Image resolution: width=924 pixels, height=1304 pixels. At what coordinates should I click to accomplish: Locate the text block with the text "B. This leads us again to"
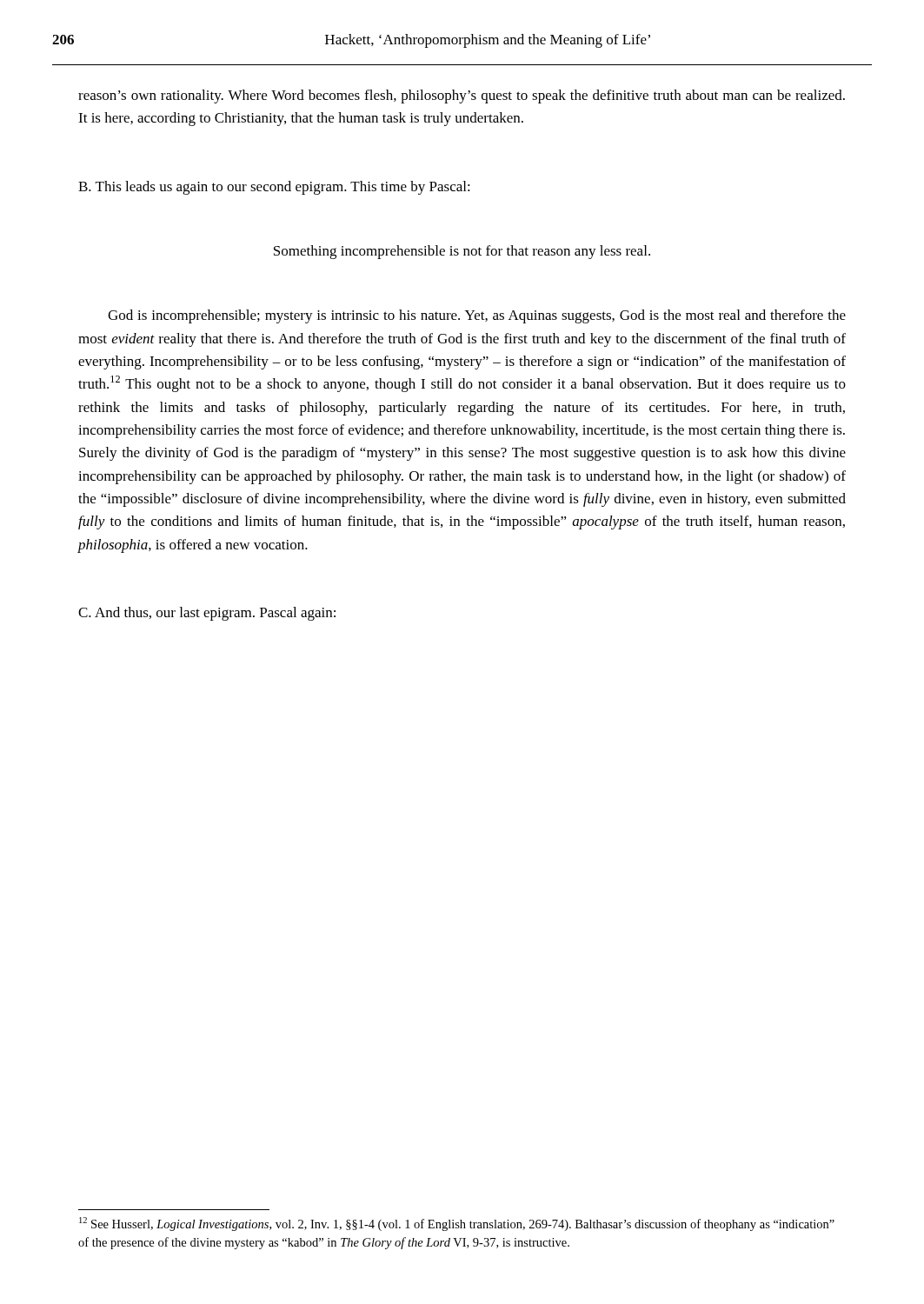275,186
